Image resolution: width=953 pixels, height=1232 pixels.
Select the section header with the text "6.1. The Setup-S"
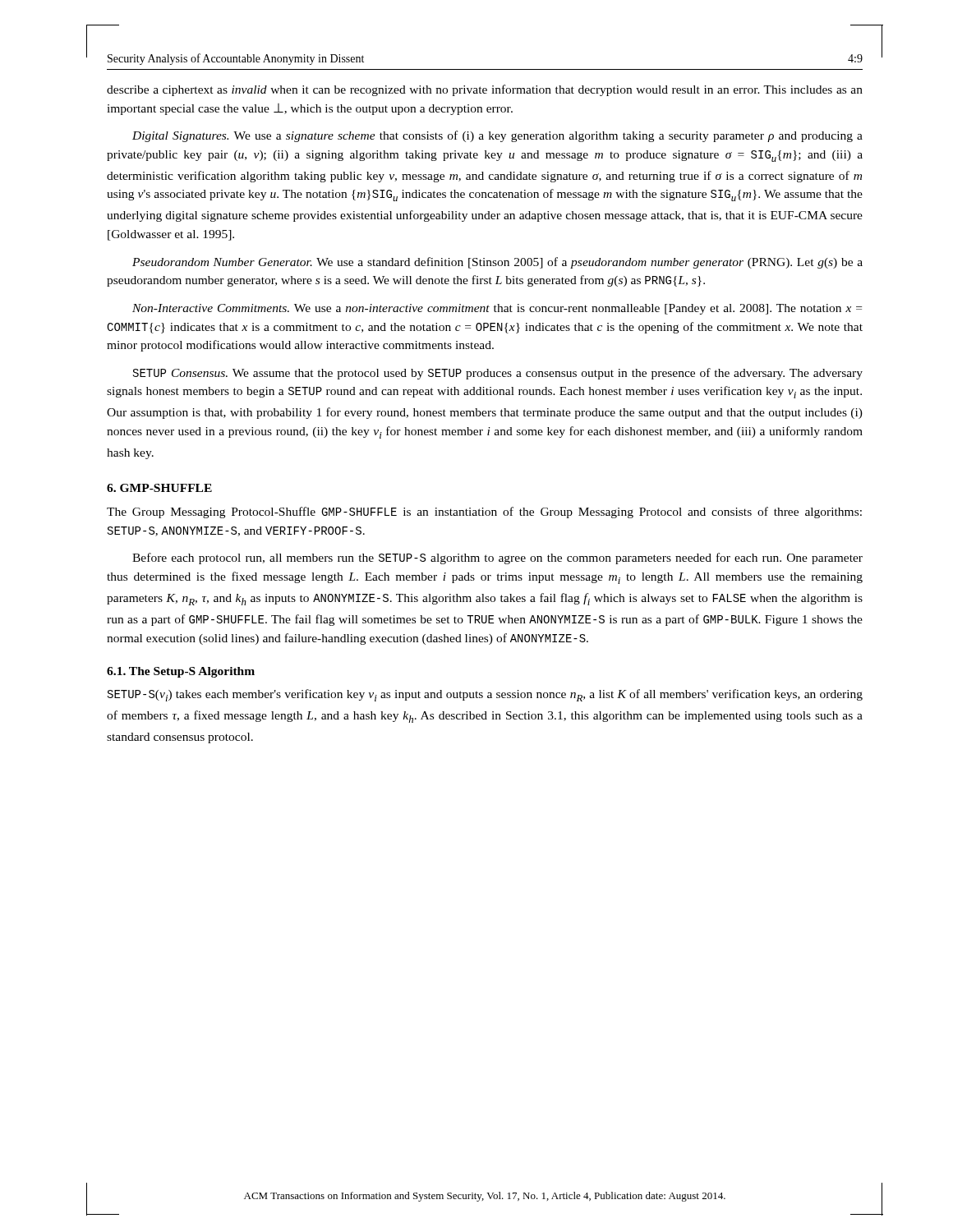click(181, 671)
